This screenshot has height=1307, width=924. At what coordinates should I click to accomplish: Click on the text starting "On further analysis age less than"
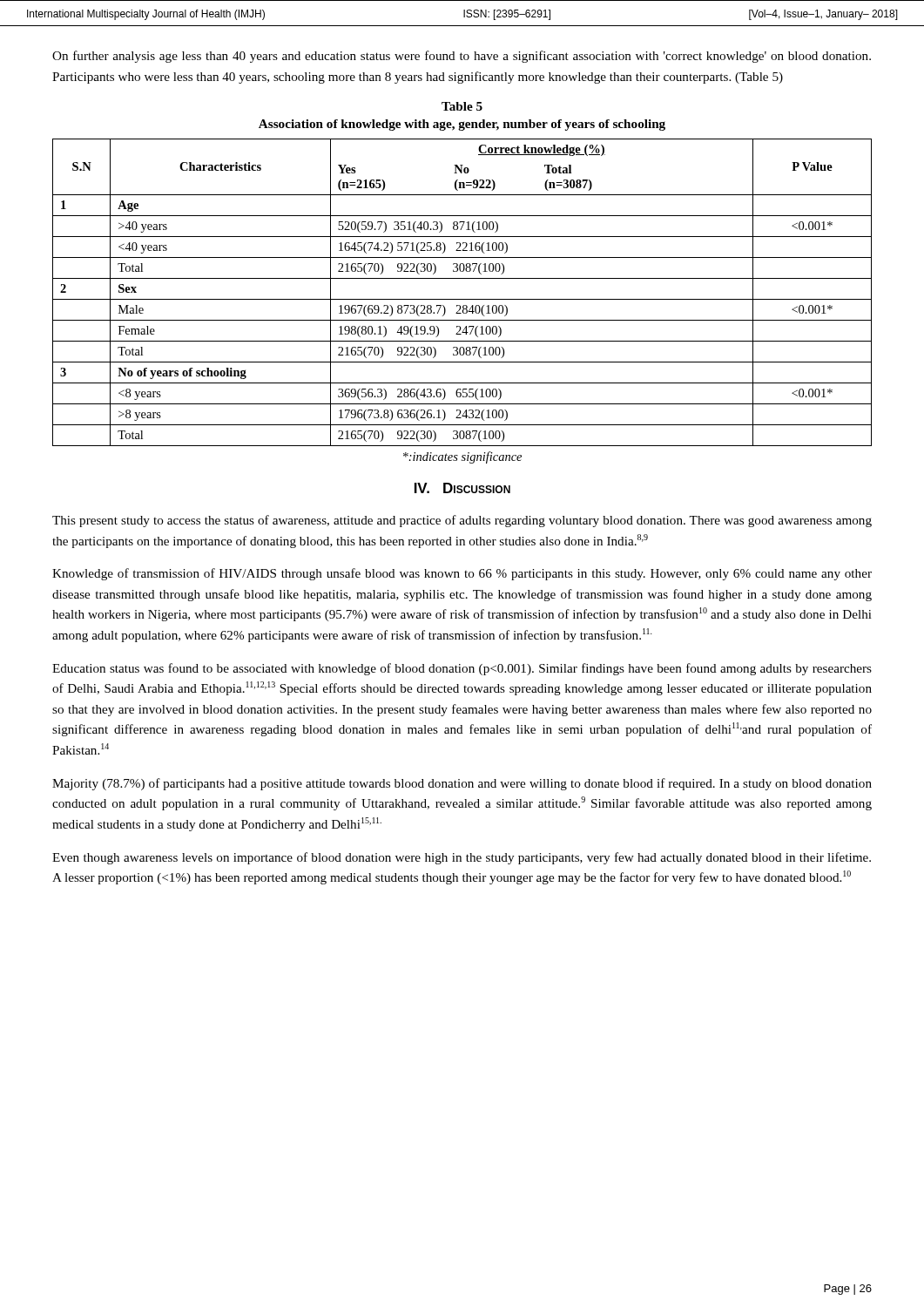pyautogui.click(x=462, y=66)
